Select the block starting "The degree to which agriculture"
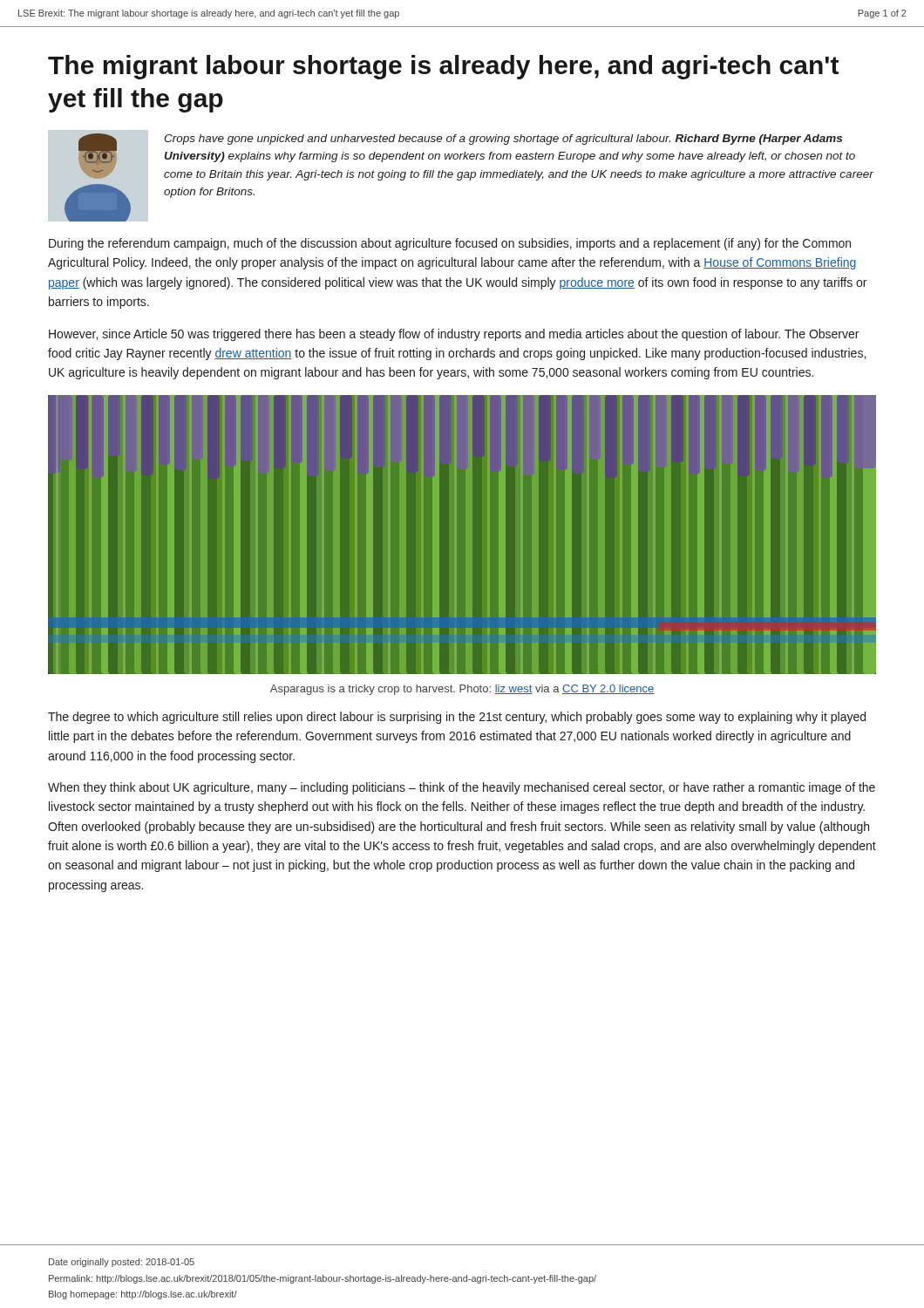Image resolution: width=924 pixels, height=1308 pixels. coord(457,736)
